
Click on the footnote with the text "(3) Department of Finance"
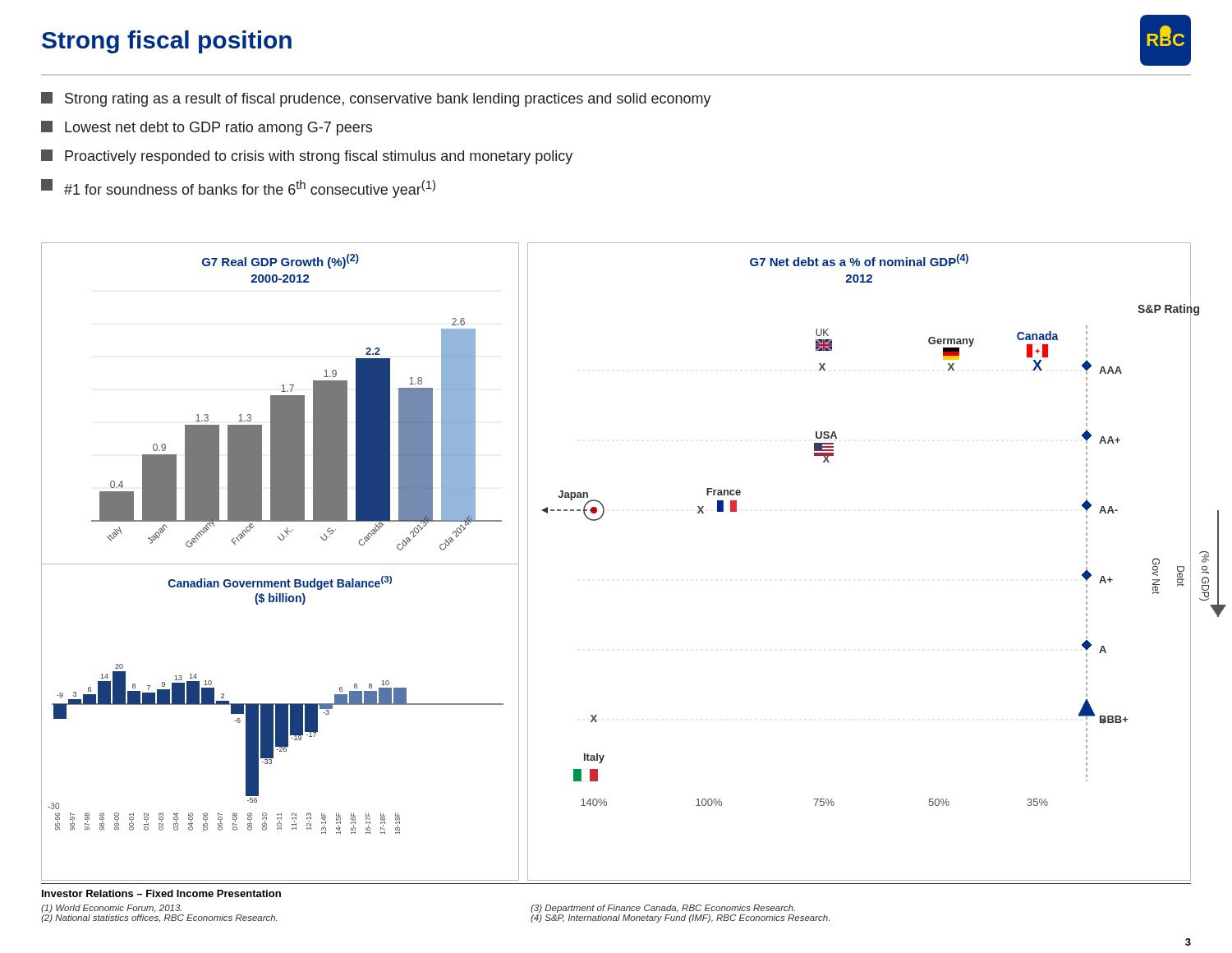[x=663, y=908]
